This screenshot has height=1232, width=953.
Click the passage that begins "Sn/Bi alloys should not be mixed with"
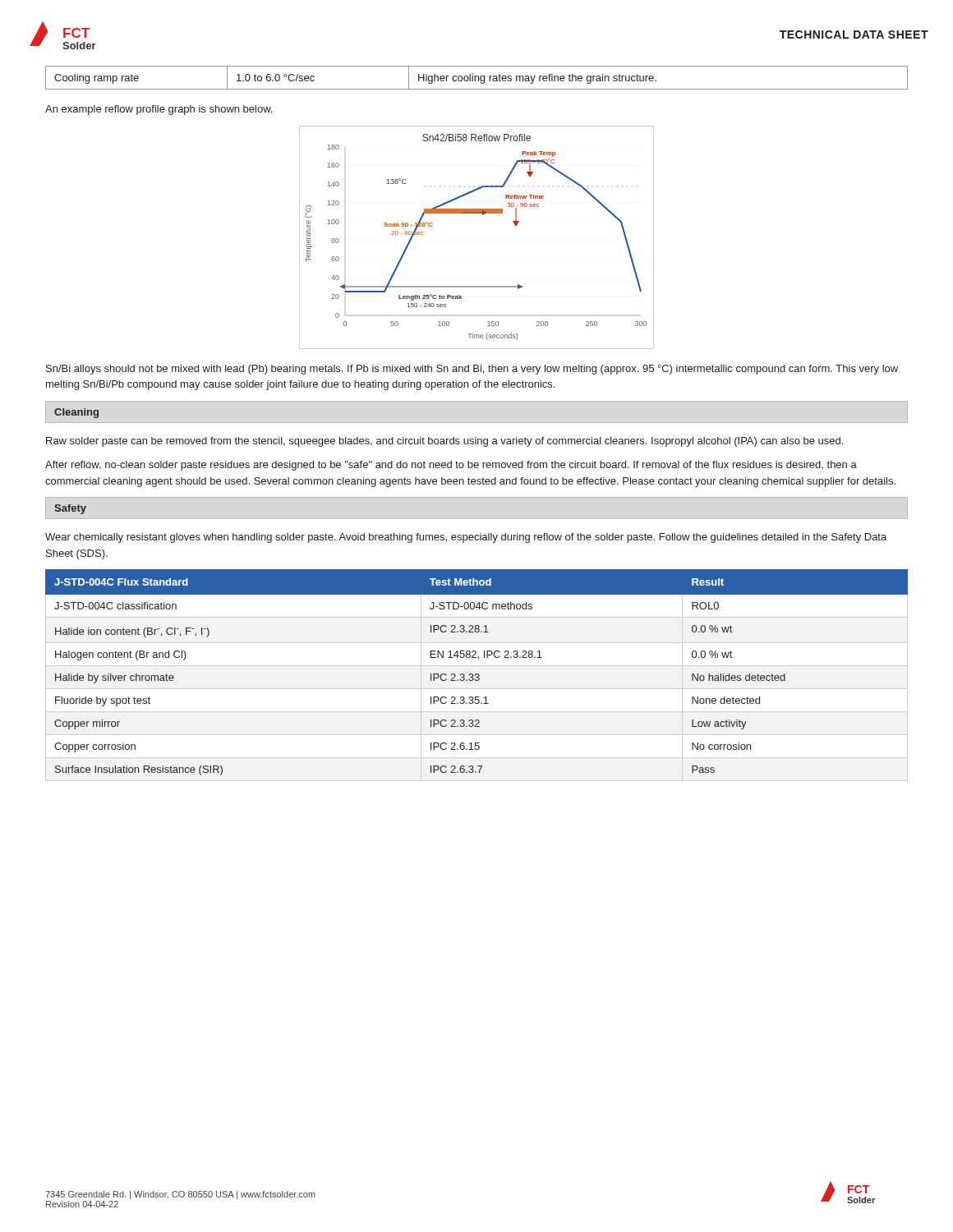click(x=472, y=376)
